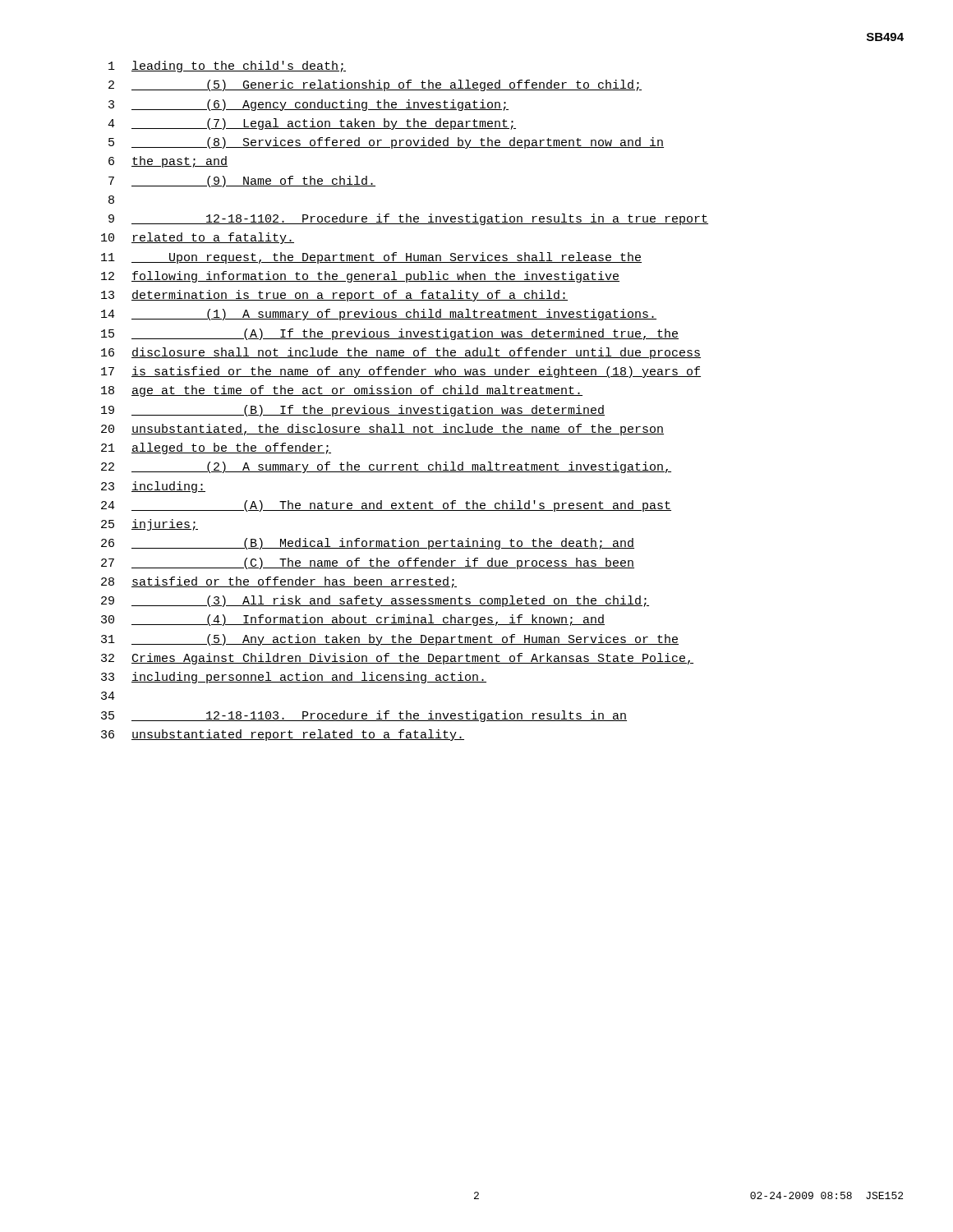Click on the text block that says "11 Upon request, the Department of"
Image resolution: width=953 pixels, height=1232 pixels.
pos(362,258)
